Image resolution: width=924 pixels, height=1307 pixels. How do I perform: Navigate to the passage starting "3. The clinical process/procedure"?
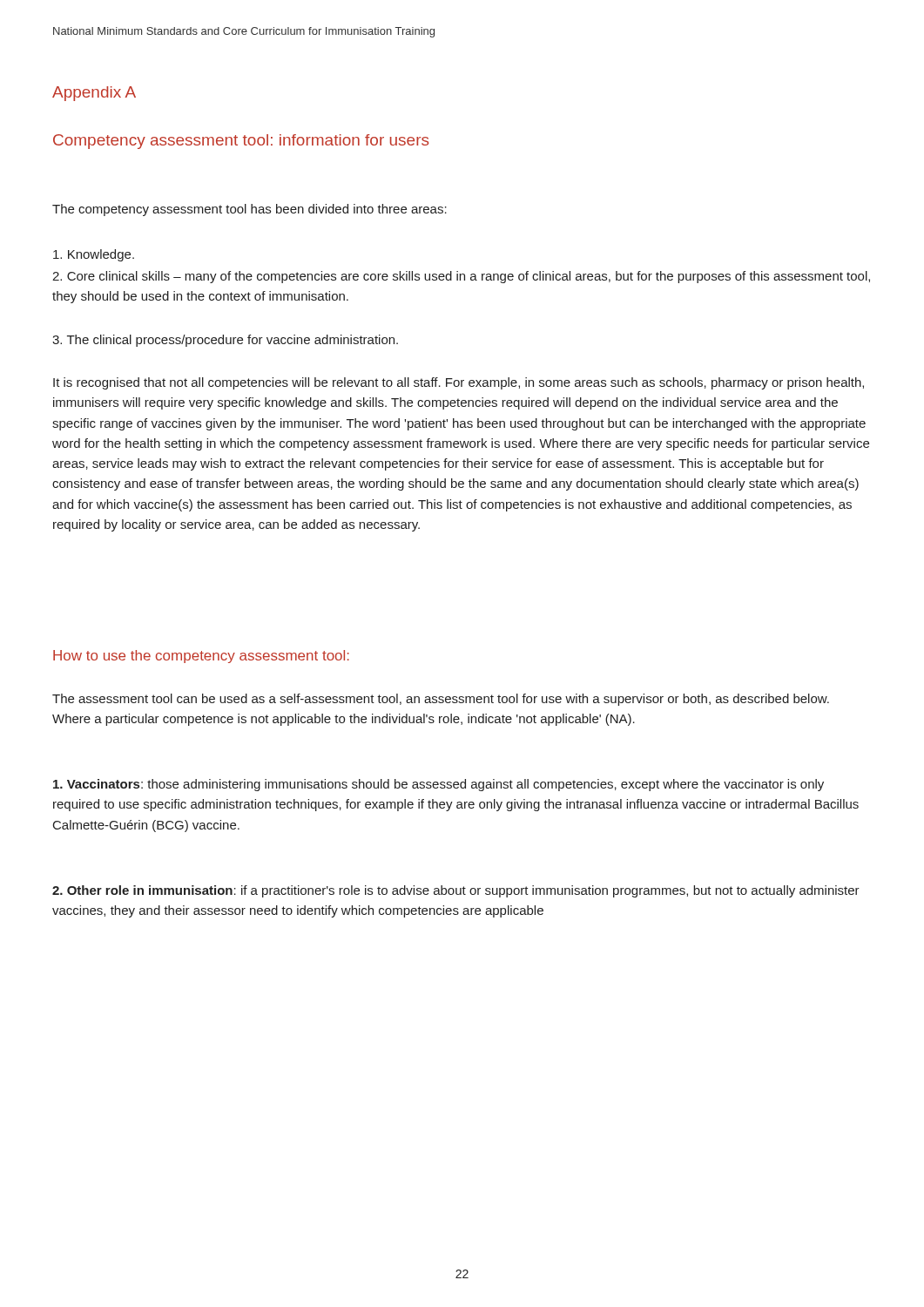226,339
